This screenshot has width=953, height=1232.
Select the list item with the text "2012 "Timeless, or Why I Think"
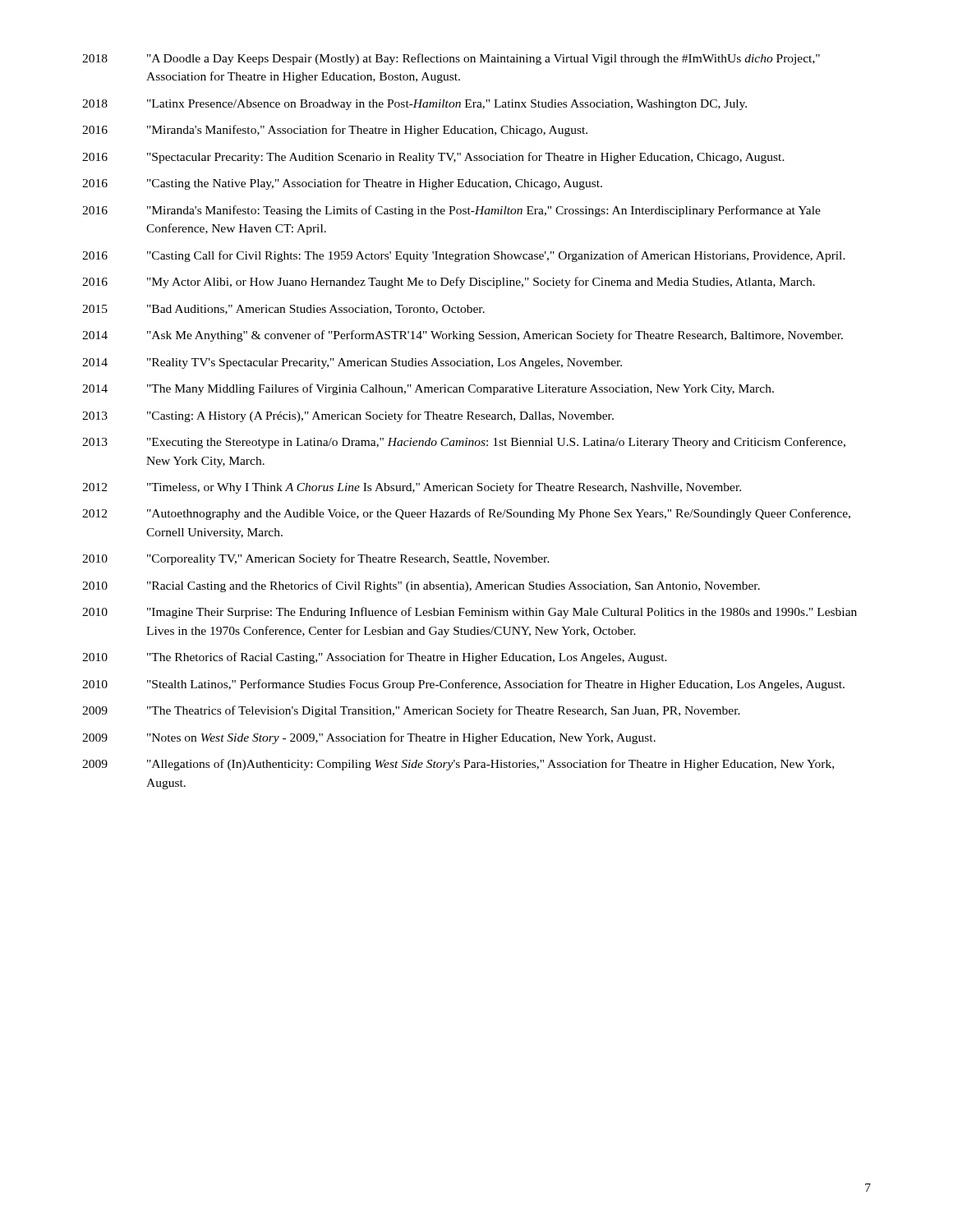pyautogui.click(x=476, y=487)
